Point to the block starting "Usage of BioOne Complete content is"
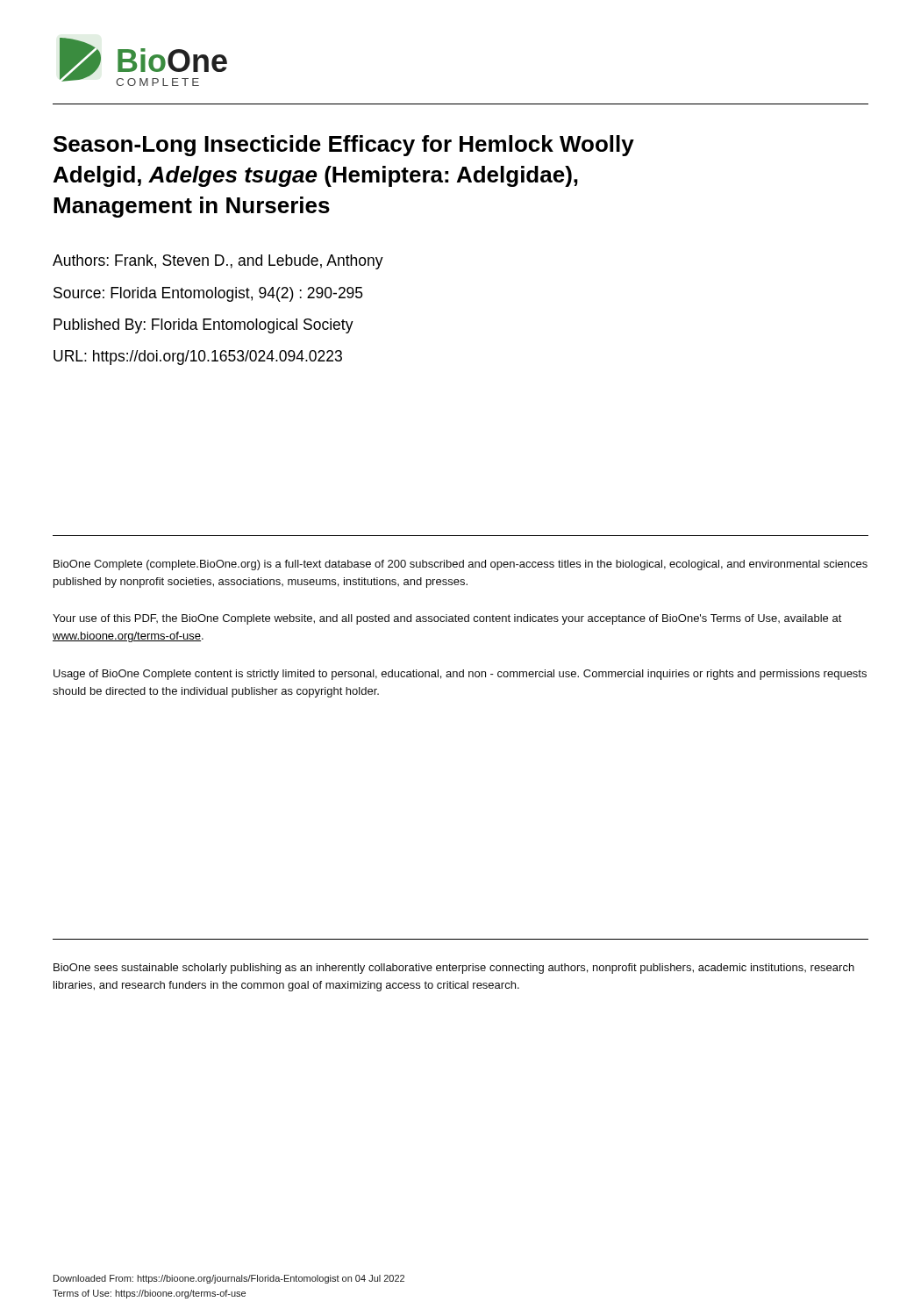The height and width of the screenshot is (1316, 921). (x=460, y=682)
